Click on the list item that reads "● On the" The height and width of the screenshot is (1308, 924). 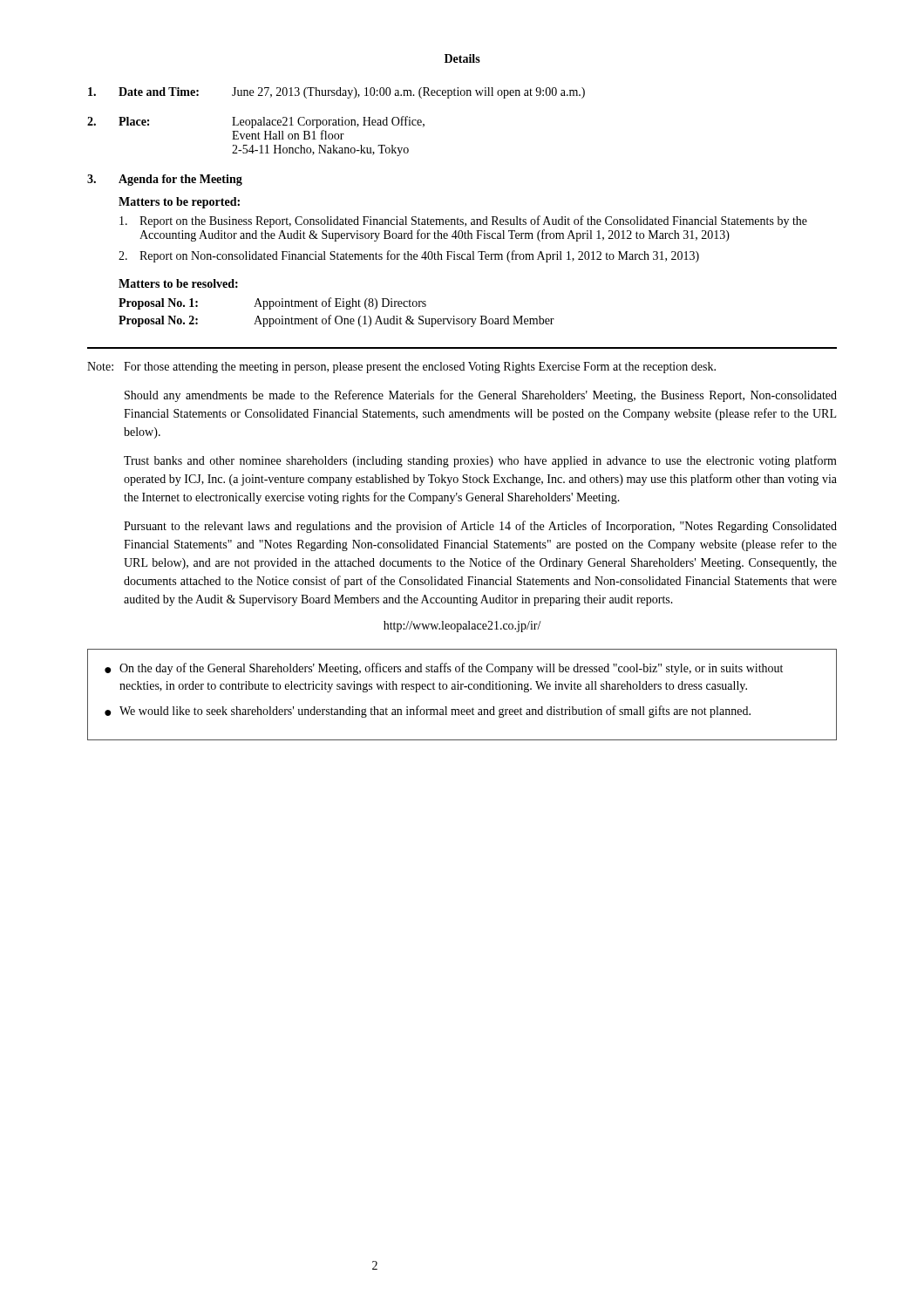coord(462,678)
